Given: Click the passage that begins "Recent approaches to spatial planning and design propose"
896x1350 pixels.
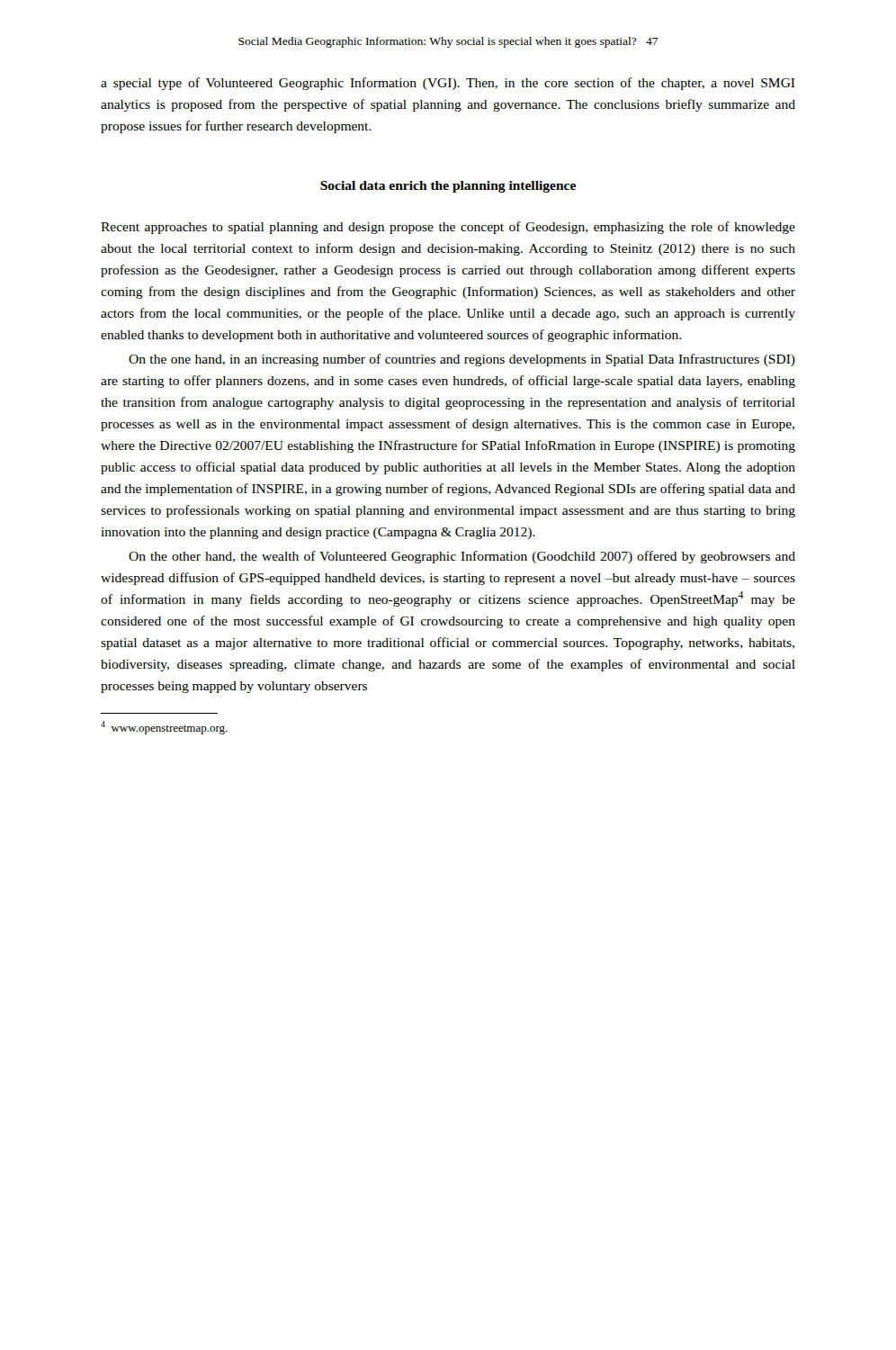Looking at the screenshot, I should coord(448,280).
